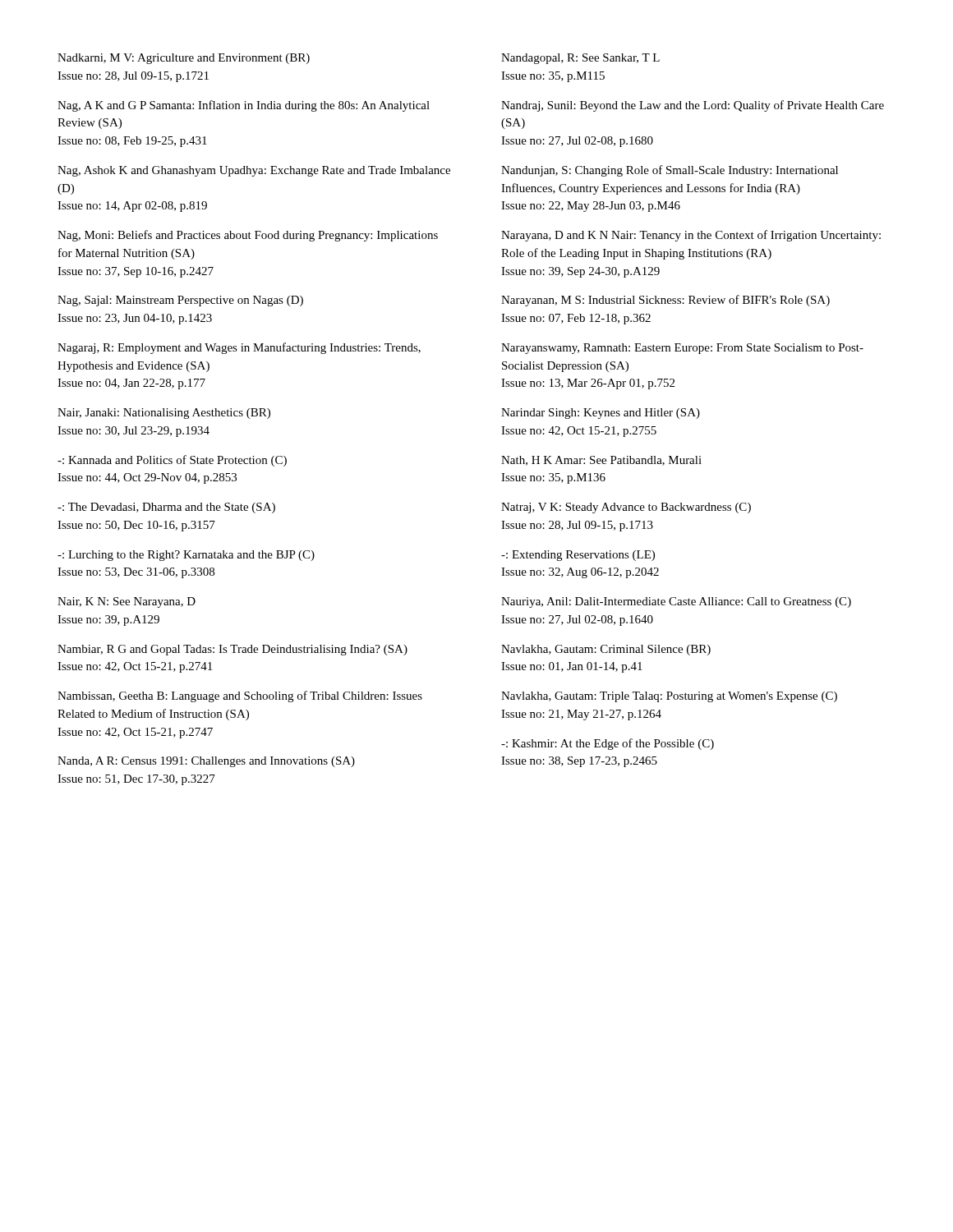Click on the list item that reads "Navlakha, Gautam: Triple Talaq: Posturing at Women's Expense"

click(x=698, y=705)
